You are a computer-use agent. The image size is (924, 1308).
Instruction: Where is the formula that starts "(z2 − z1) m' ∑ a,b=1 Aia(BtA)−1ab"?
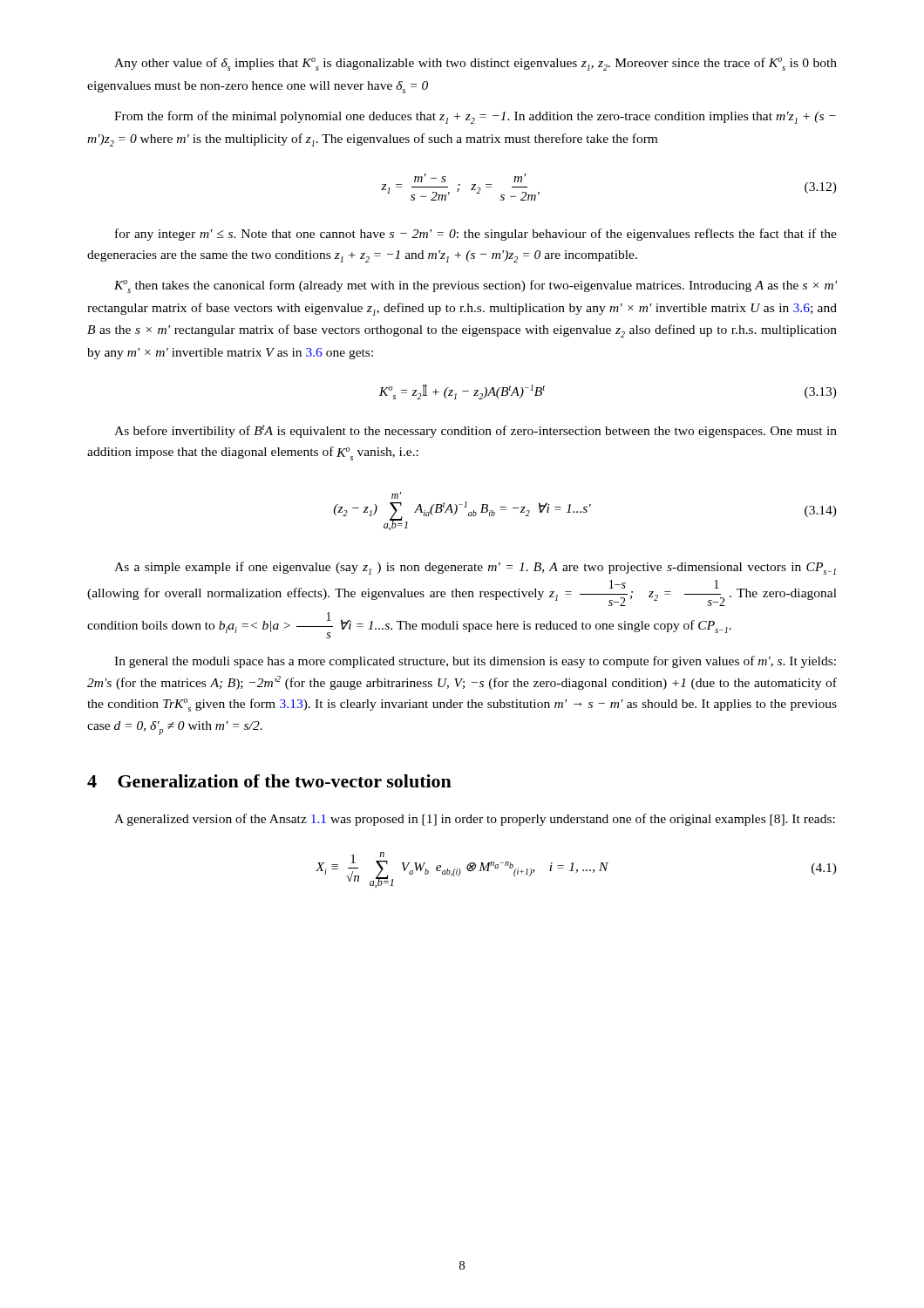click(462, 510)
